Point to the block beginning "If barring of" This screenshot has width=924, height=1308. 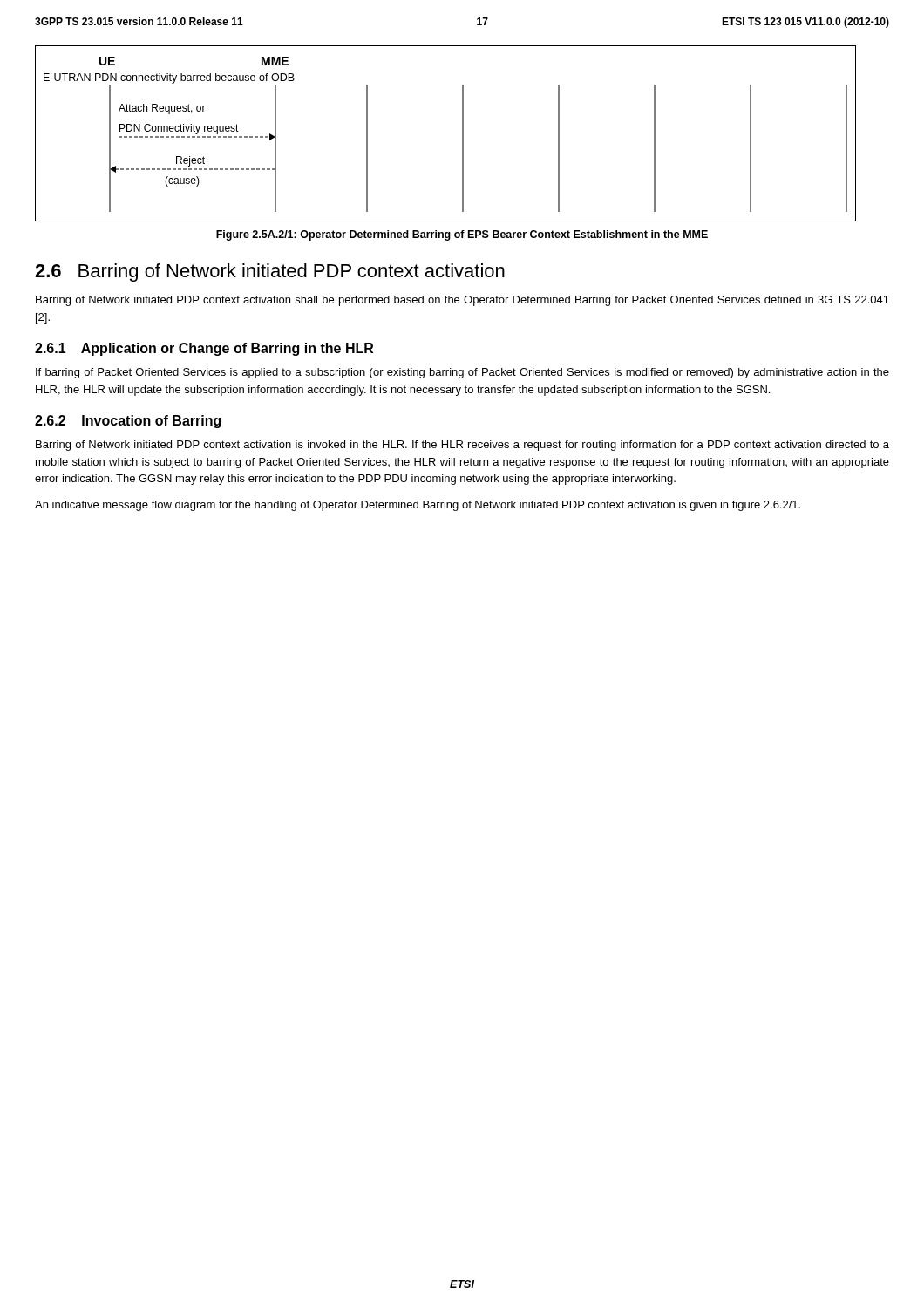tap(462, 380)
